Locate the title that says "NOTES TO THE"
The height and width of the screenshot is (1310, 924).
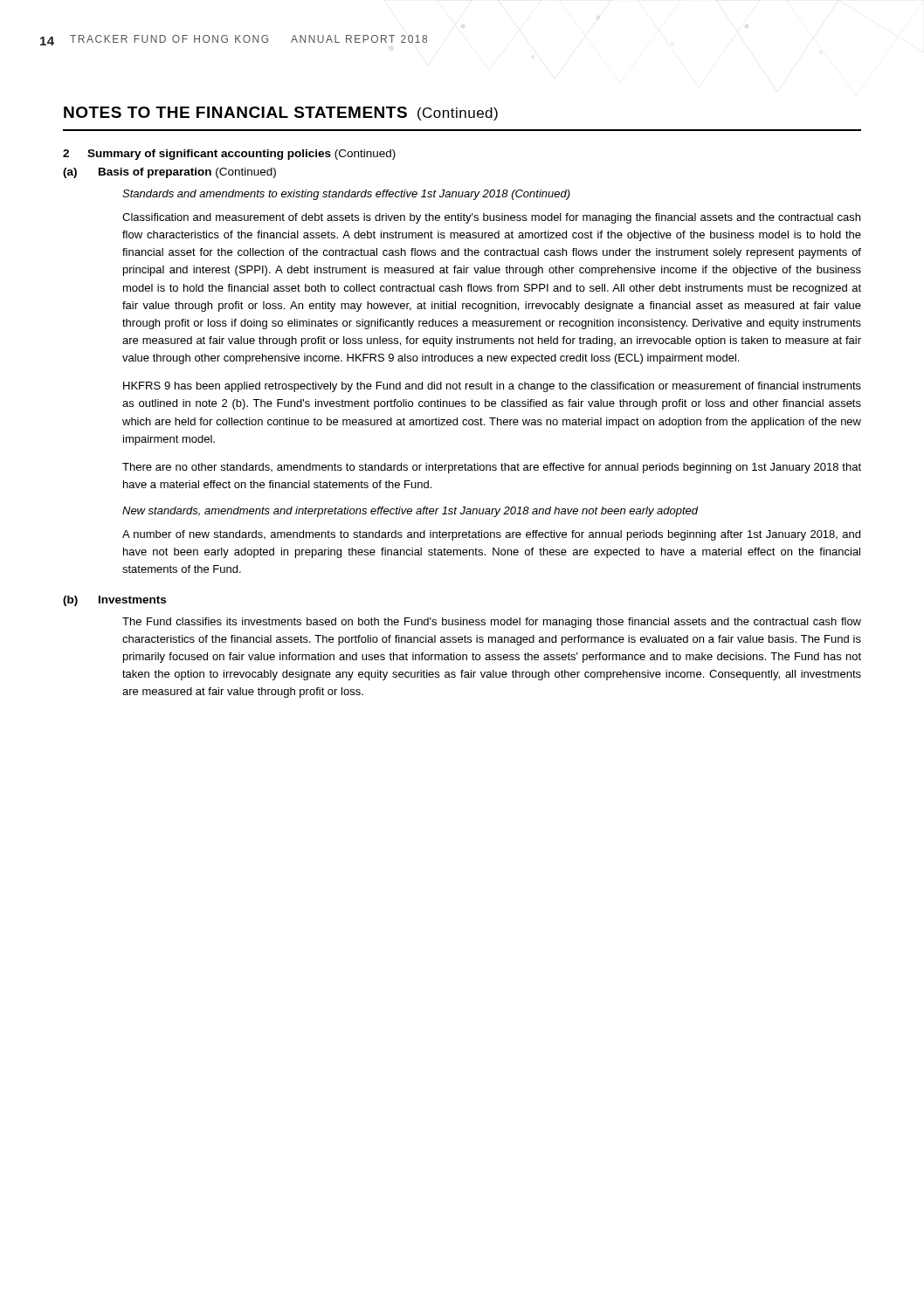coord(281,112)
